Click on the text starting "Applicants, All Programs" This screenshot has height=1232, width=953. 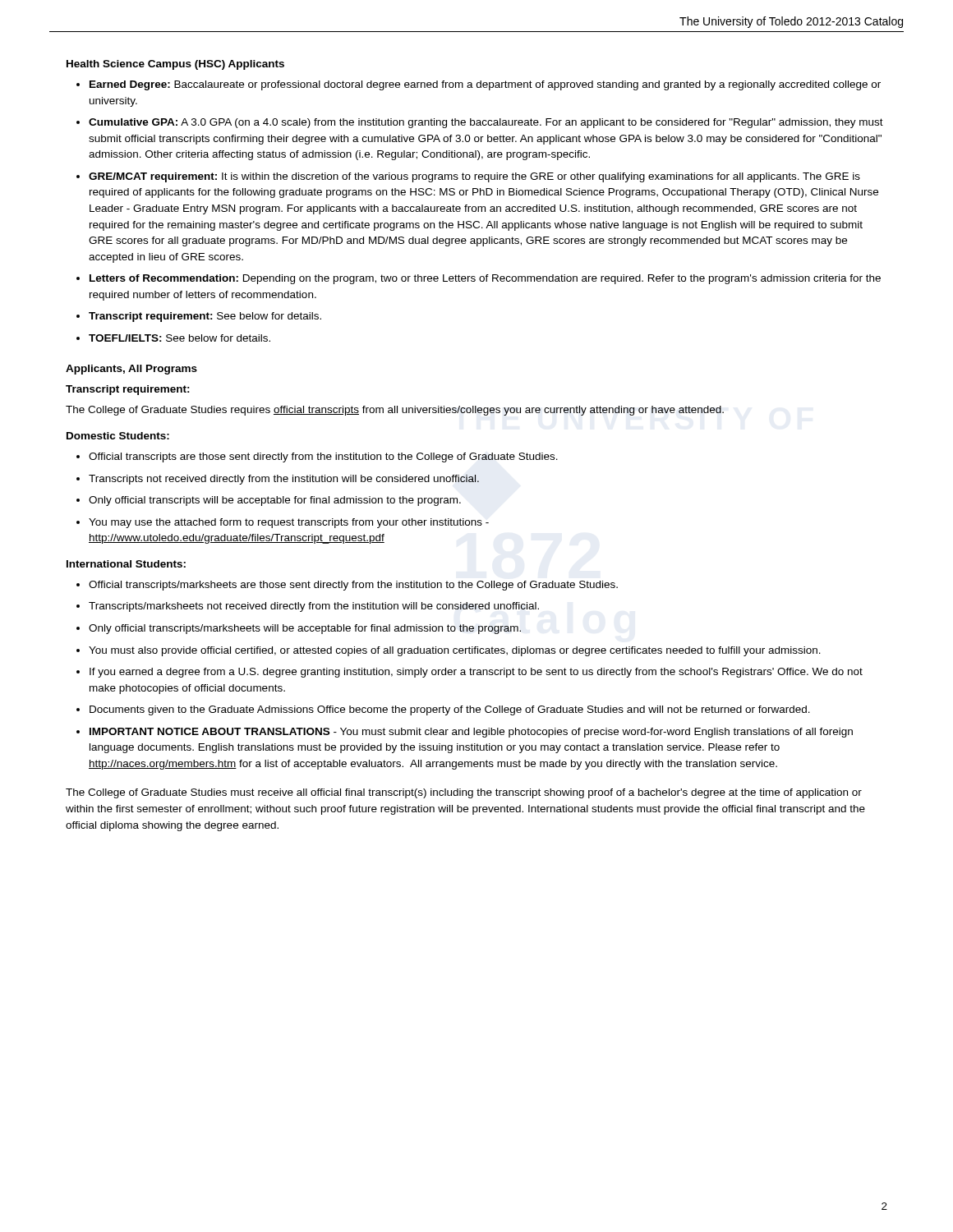(131, 369)
